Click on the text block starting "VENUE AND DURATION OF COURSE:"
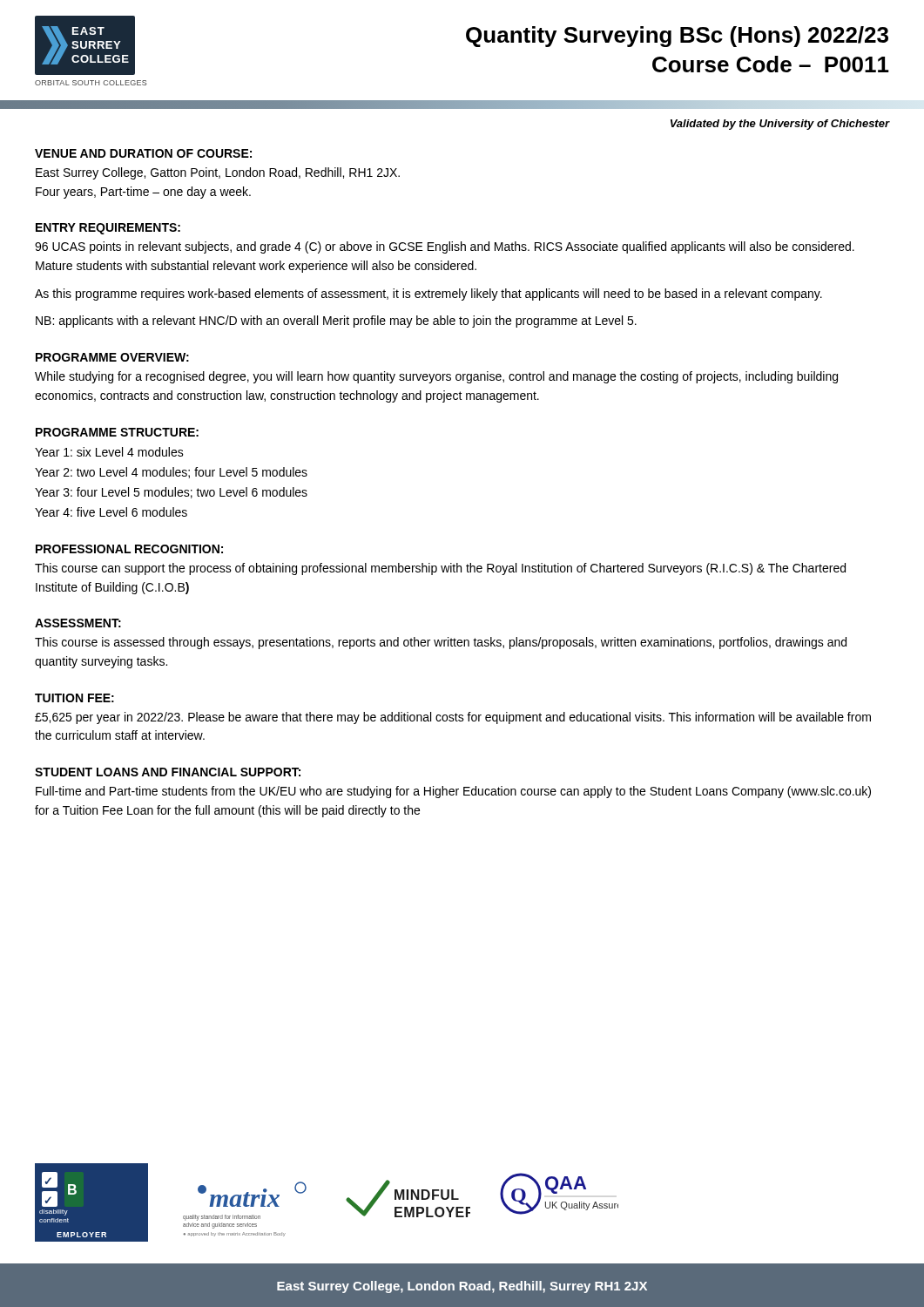924x1307 pixels. tap(144, 153)
